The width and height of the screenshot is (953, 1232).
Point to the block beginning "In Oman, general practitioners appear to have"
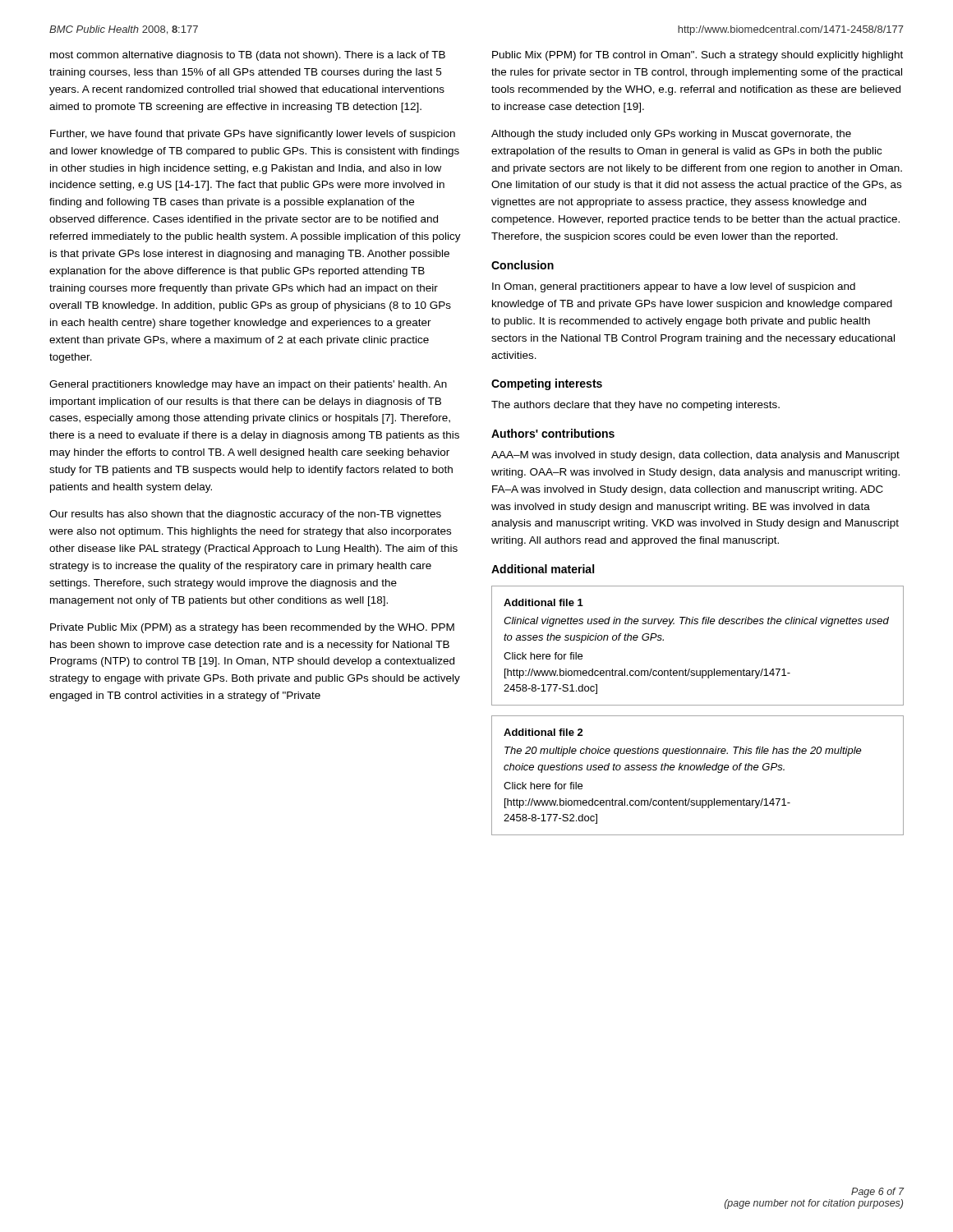click(698, 321)
